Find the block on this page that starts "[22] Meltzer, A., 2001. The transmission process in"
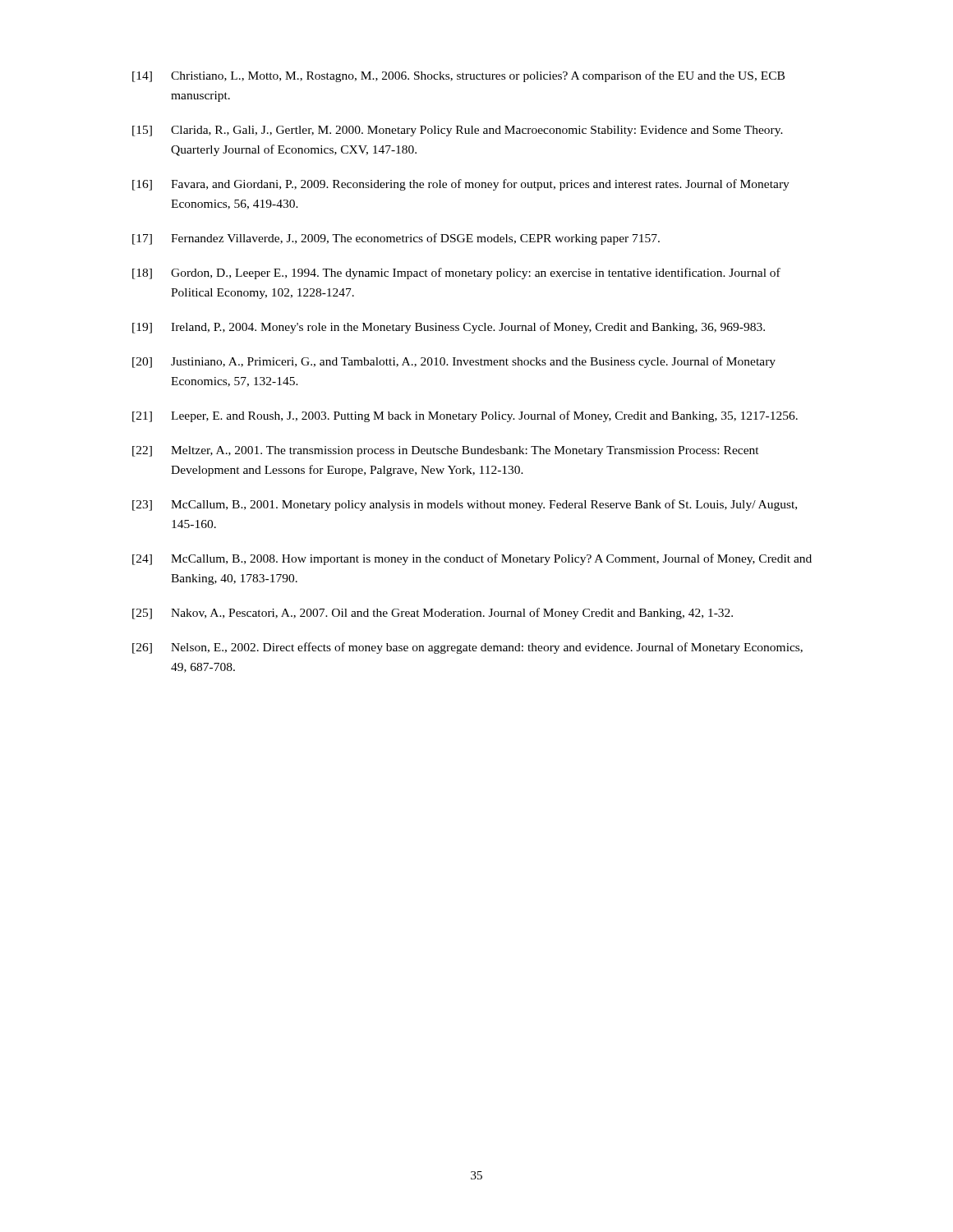Screen dimensions: 1232x953 [x=476, y=460]
